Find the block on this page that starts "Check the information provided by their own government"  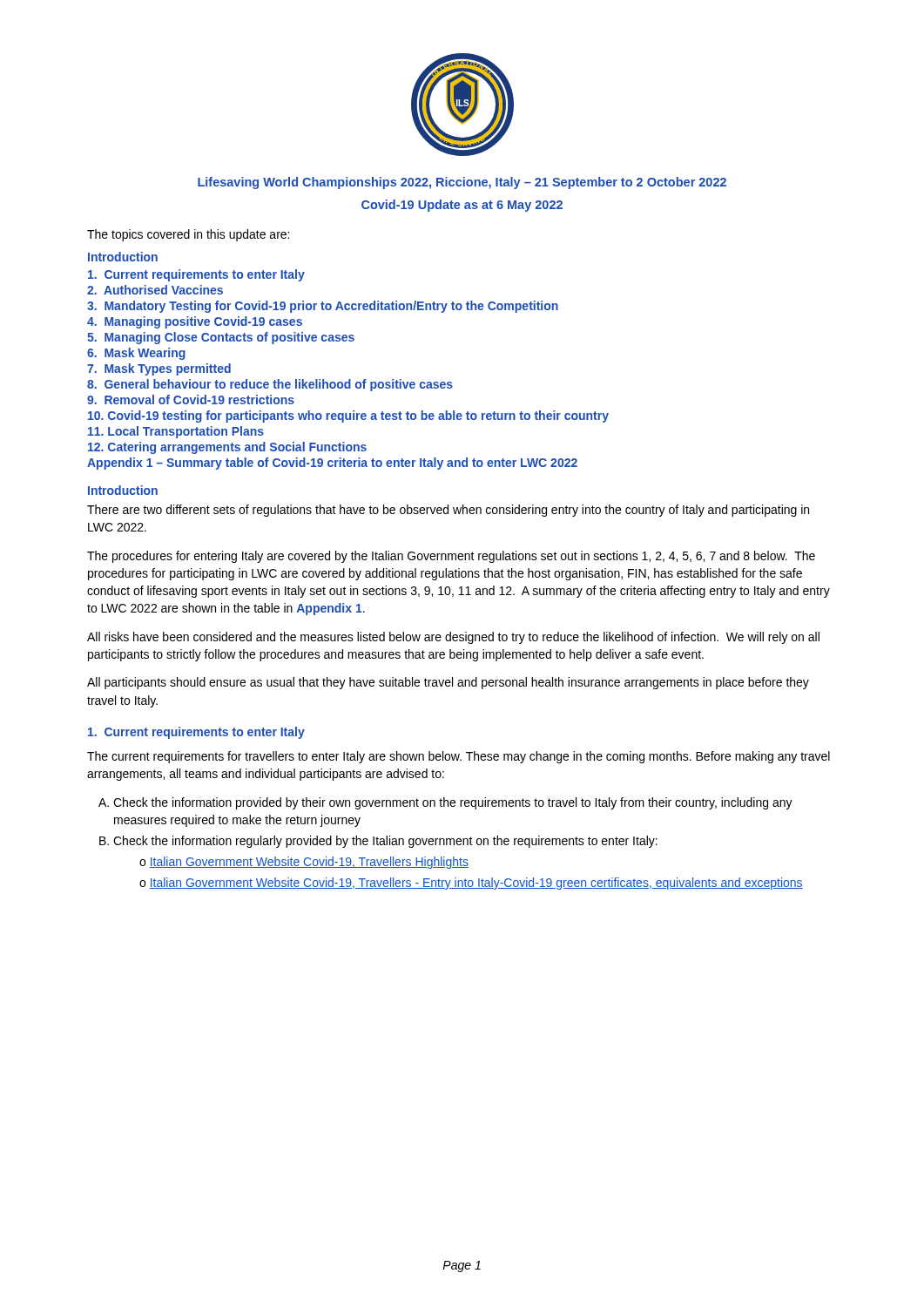pos(453,811)
